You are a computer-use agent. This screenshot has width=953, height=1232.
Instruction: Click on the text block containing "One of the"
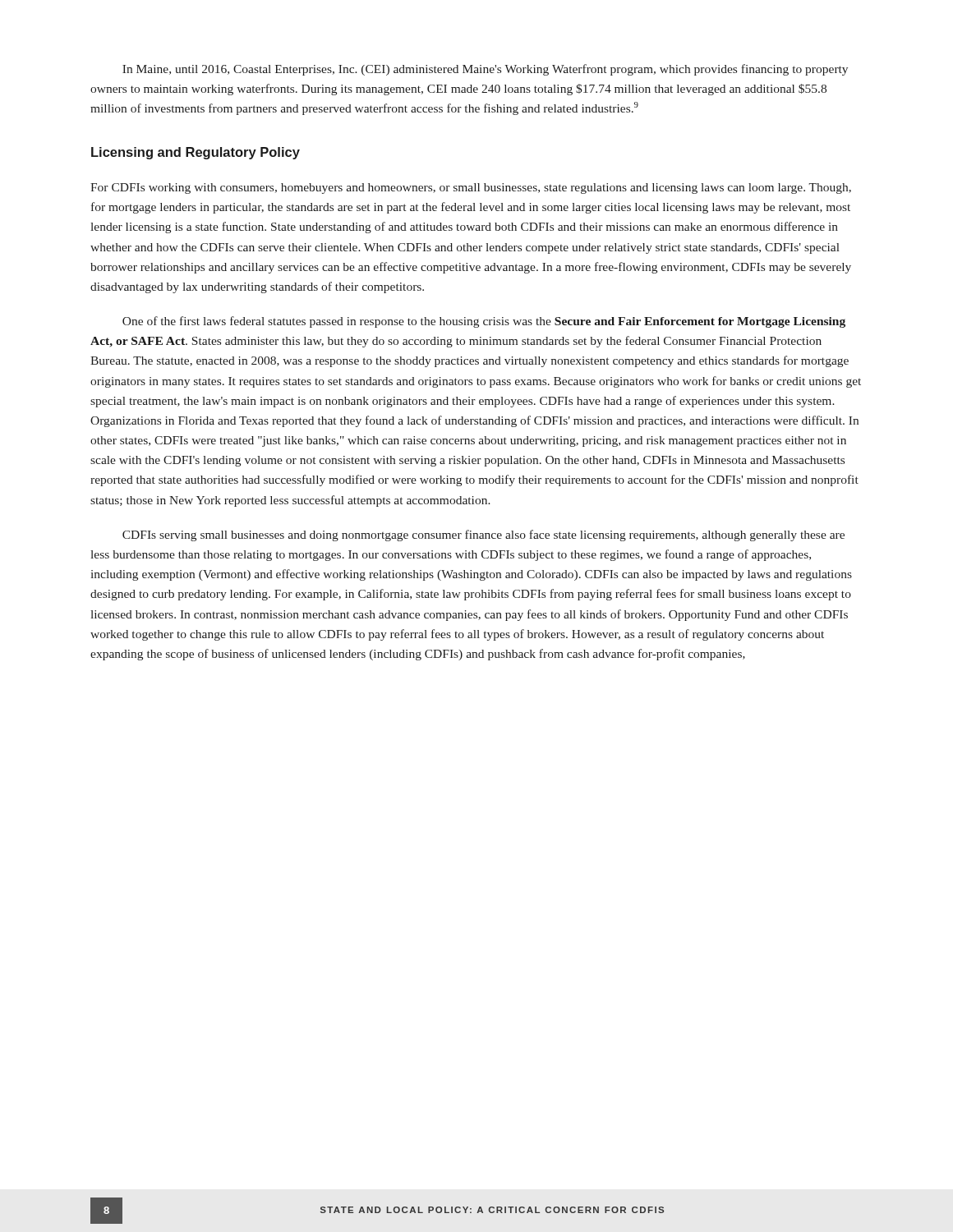476,411
